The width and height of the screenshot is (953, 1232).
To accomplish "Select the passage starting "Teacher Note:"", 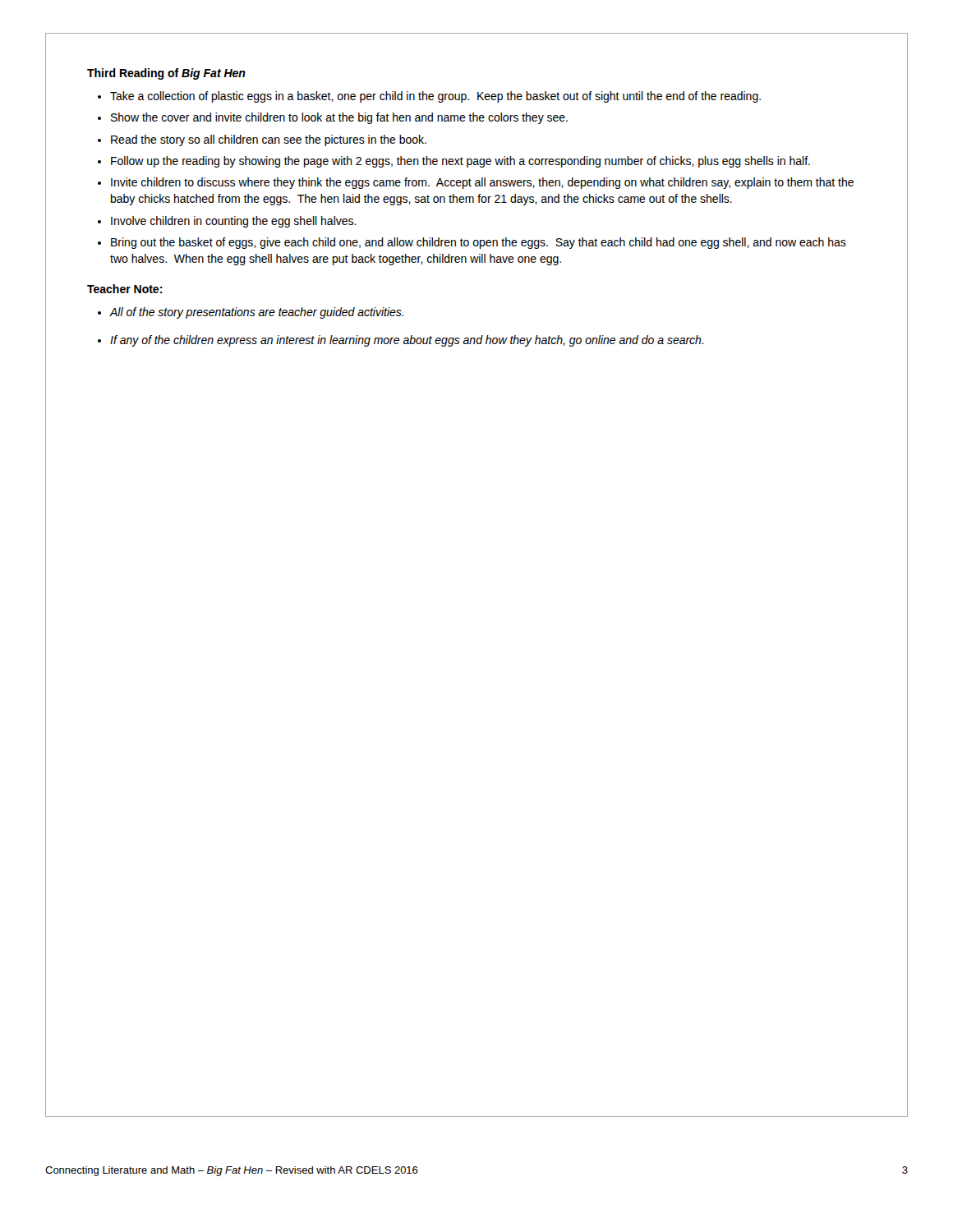I will pos(125,289).
